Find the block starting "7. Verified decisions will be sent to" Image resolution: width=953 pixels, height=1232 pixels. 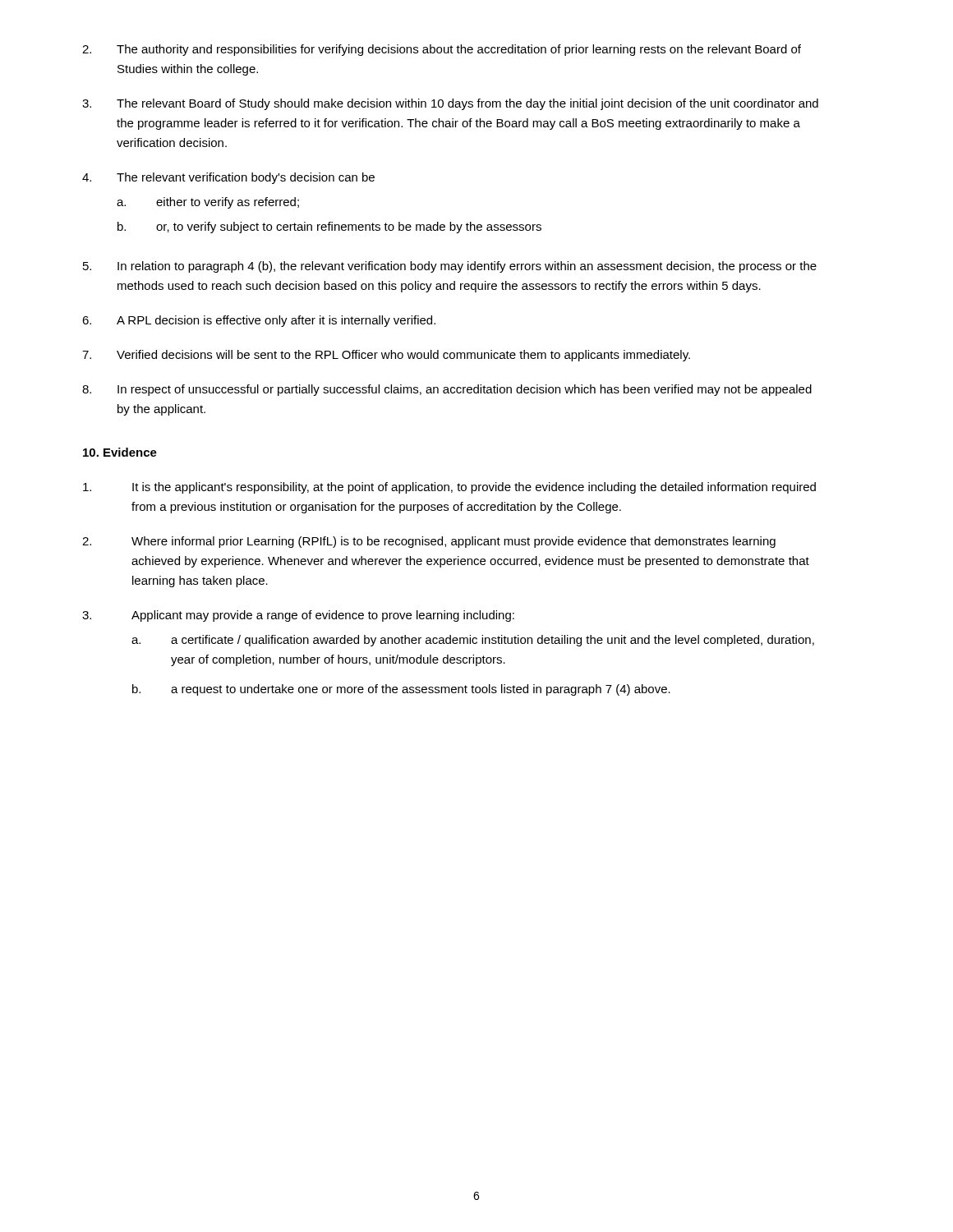pyautogui.click(x=452, y=355)
